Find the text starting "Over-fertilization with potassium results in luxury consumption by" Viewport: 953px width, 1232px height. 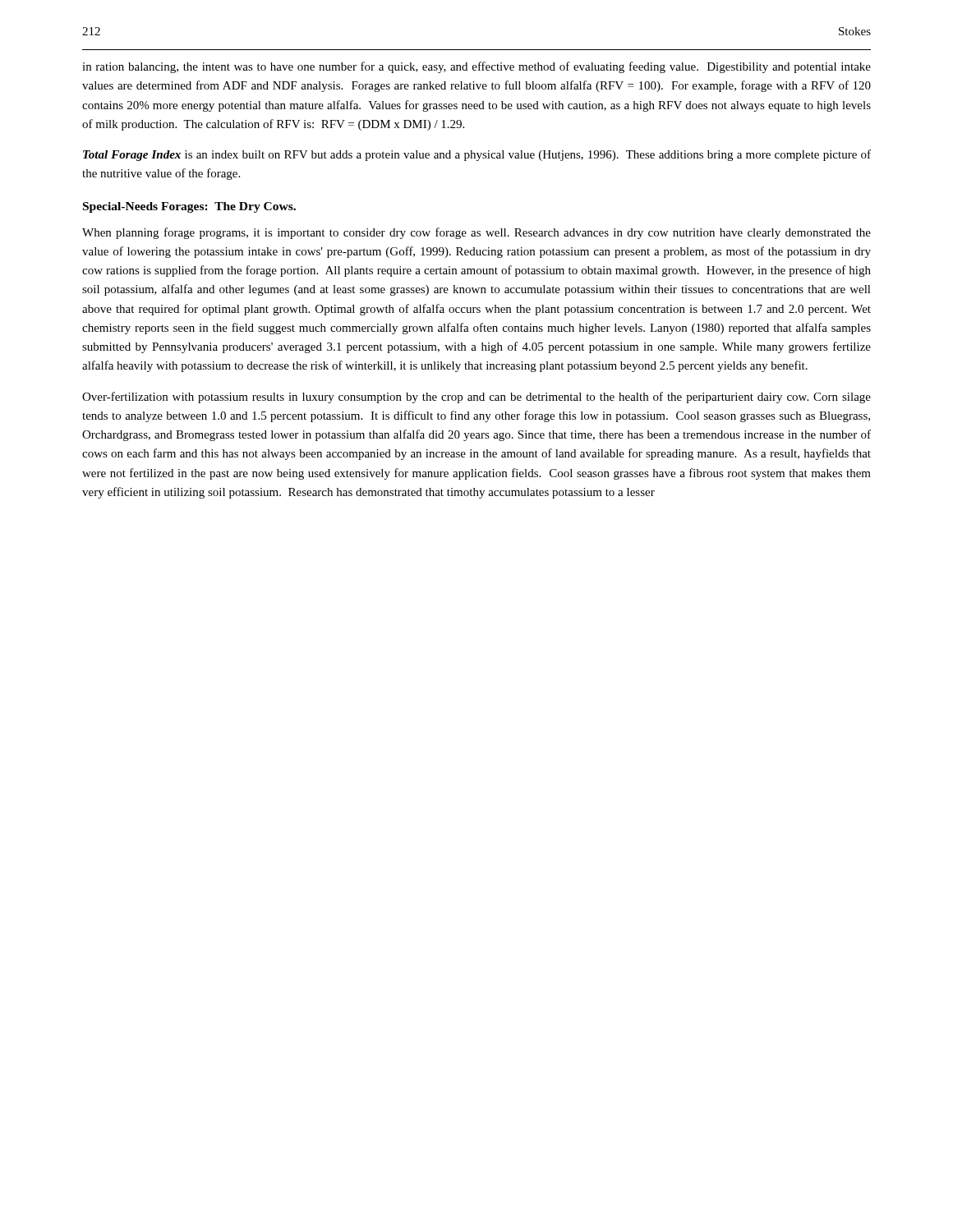[476, 445]
